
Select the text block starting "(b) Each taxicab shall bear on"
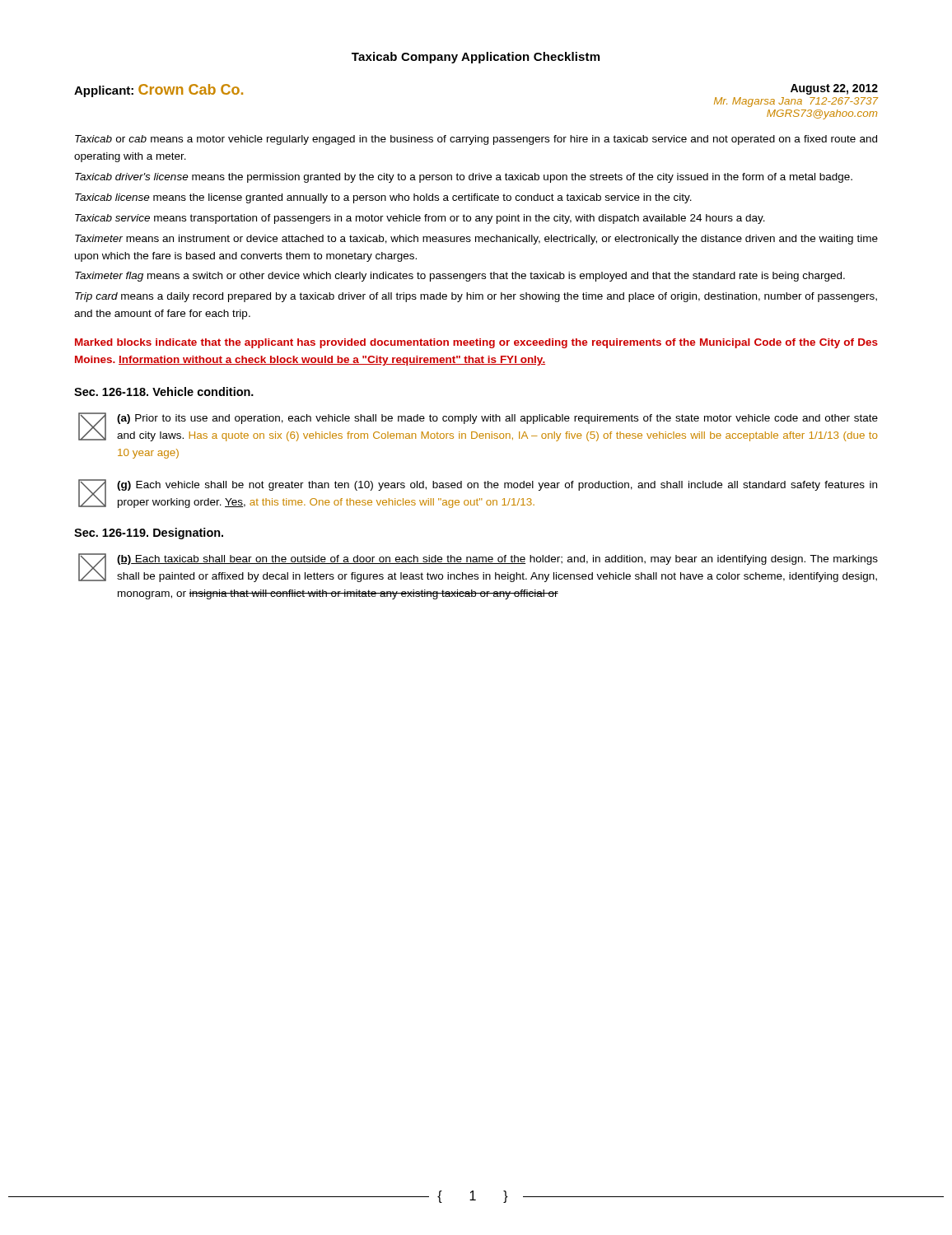click(476, 576)
